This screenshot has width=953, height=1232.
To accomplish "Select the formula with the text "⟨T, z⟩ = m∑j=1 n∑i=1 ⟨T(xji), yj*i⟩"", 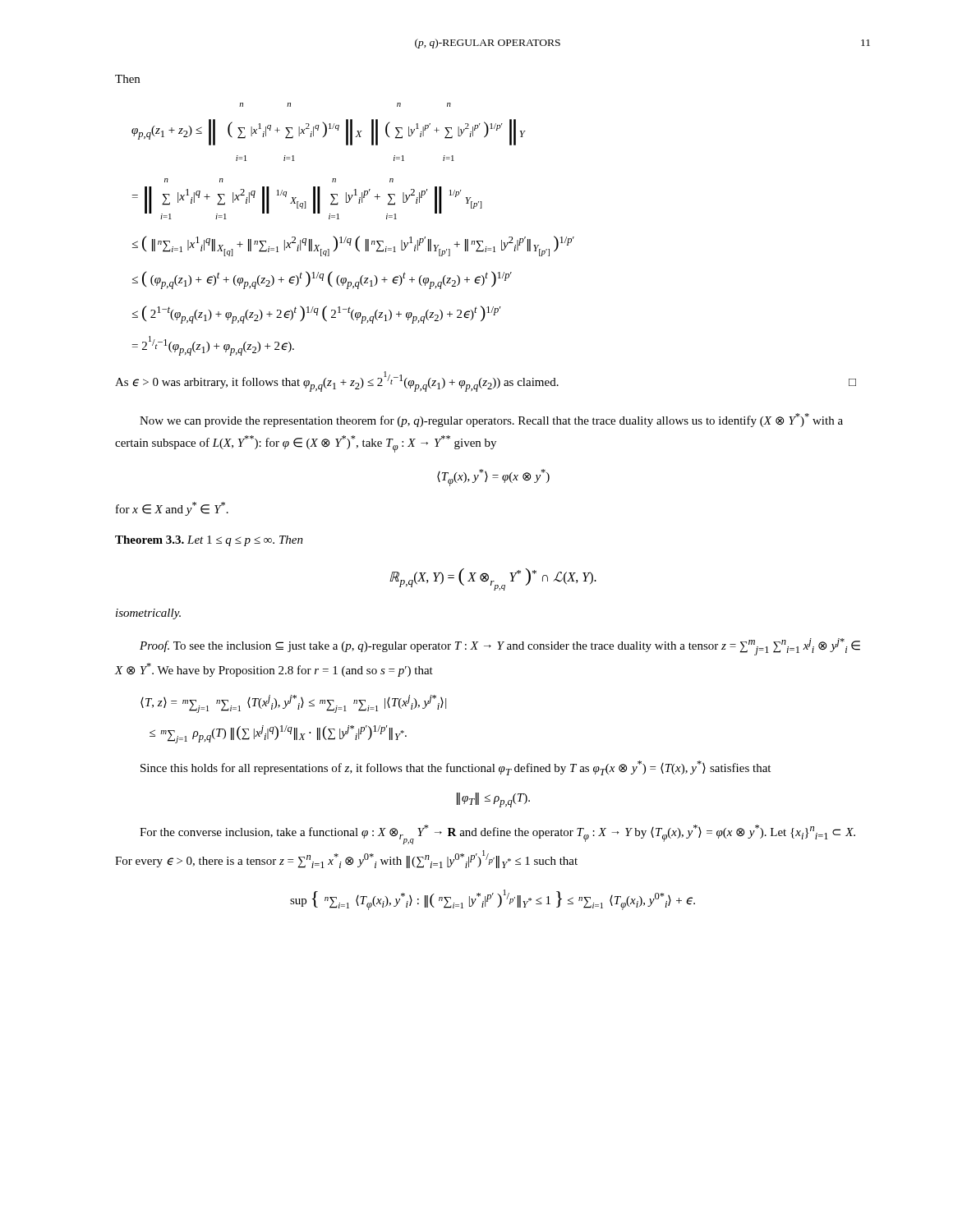I will point(293,719).
